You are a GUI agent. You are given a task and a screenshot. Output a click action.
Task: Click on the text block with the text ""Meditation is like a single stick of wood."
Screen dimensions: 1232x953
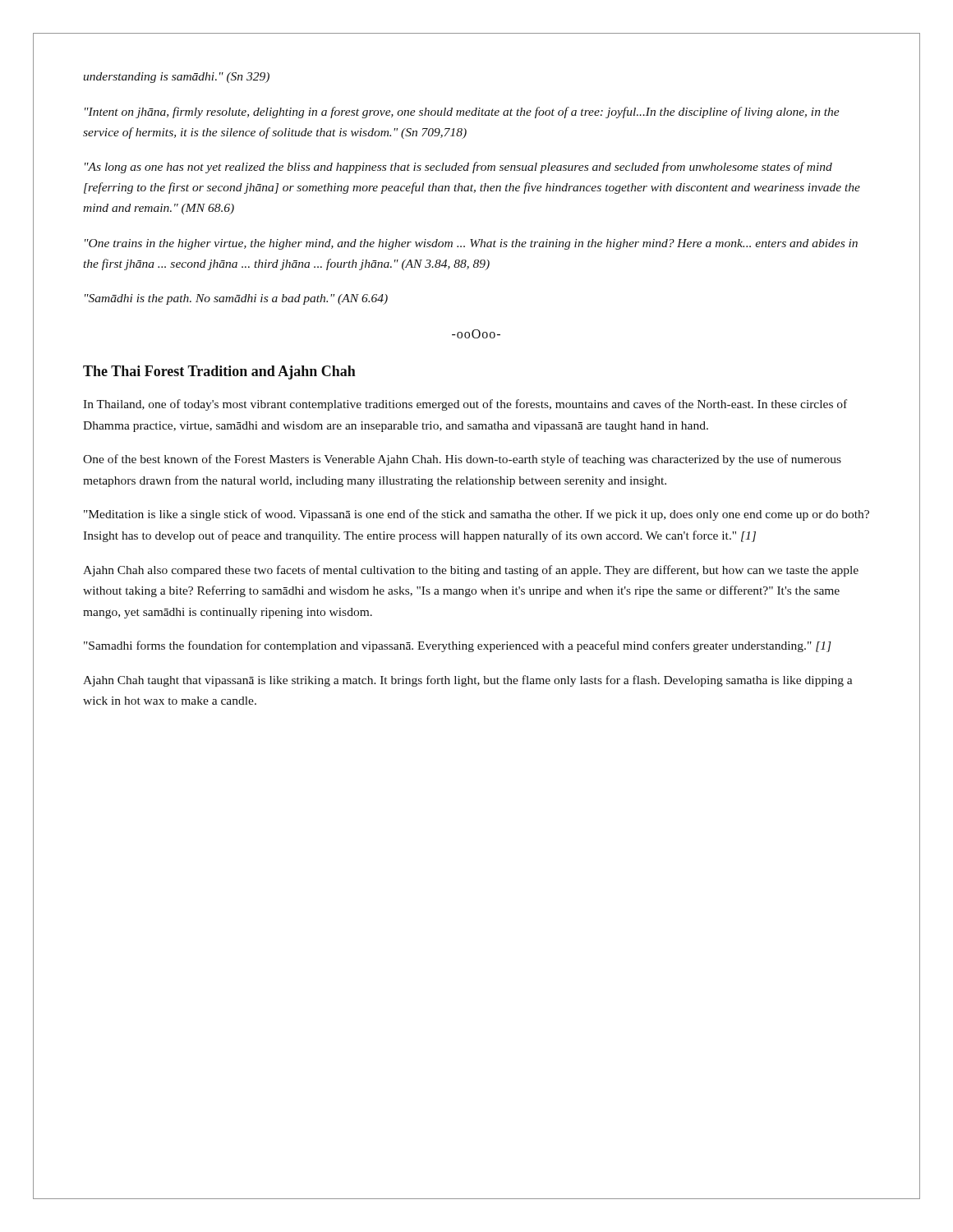(x=476, y=525)
